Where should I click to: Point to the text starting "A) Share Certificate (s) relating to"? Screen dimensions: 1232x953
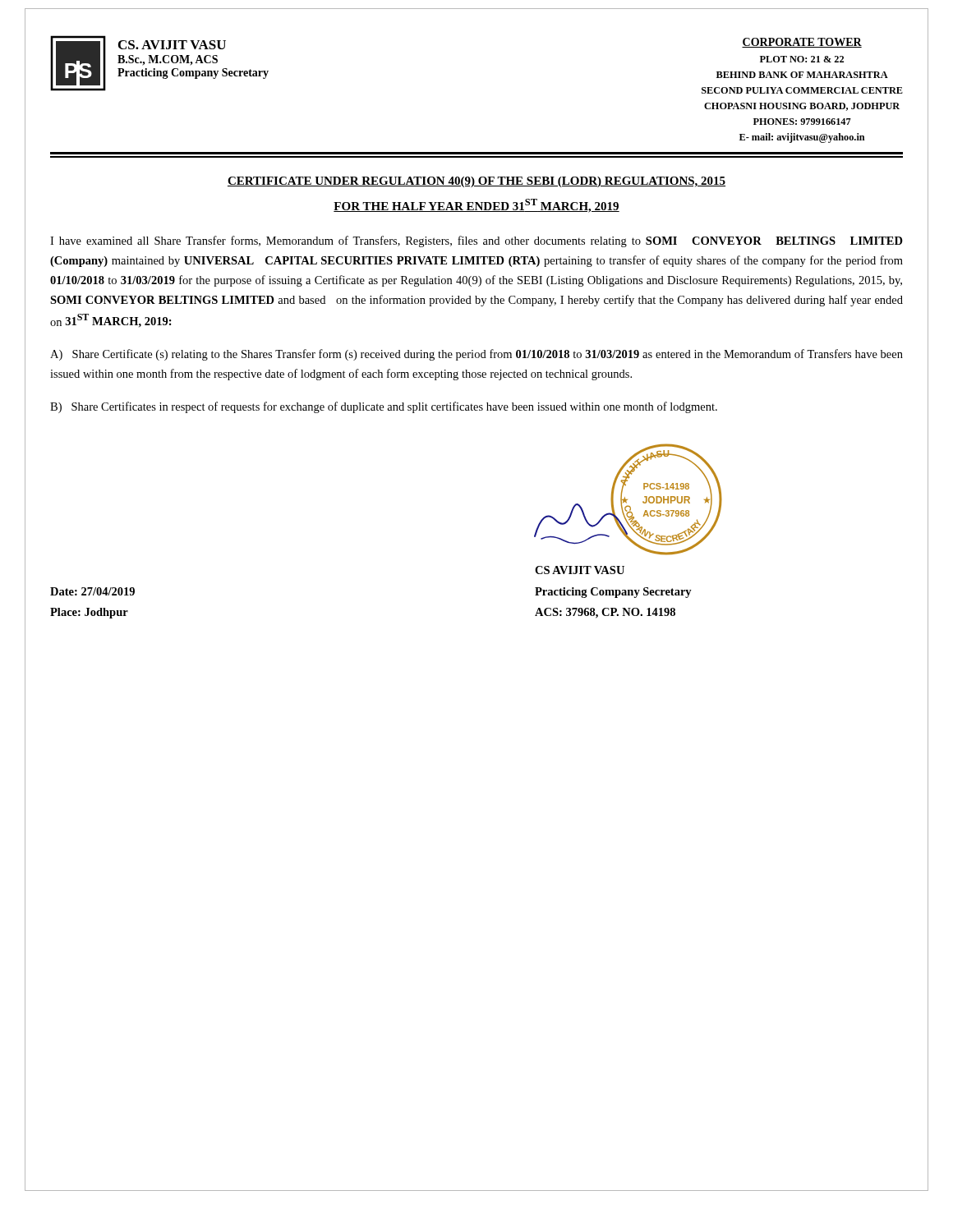tap(476, 364)
